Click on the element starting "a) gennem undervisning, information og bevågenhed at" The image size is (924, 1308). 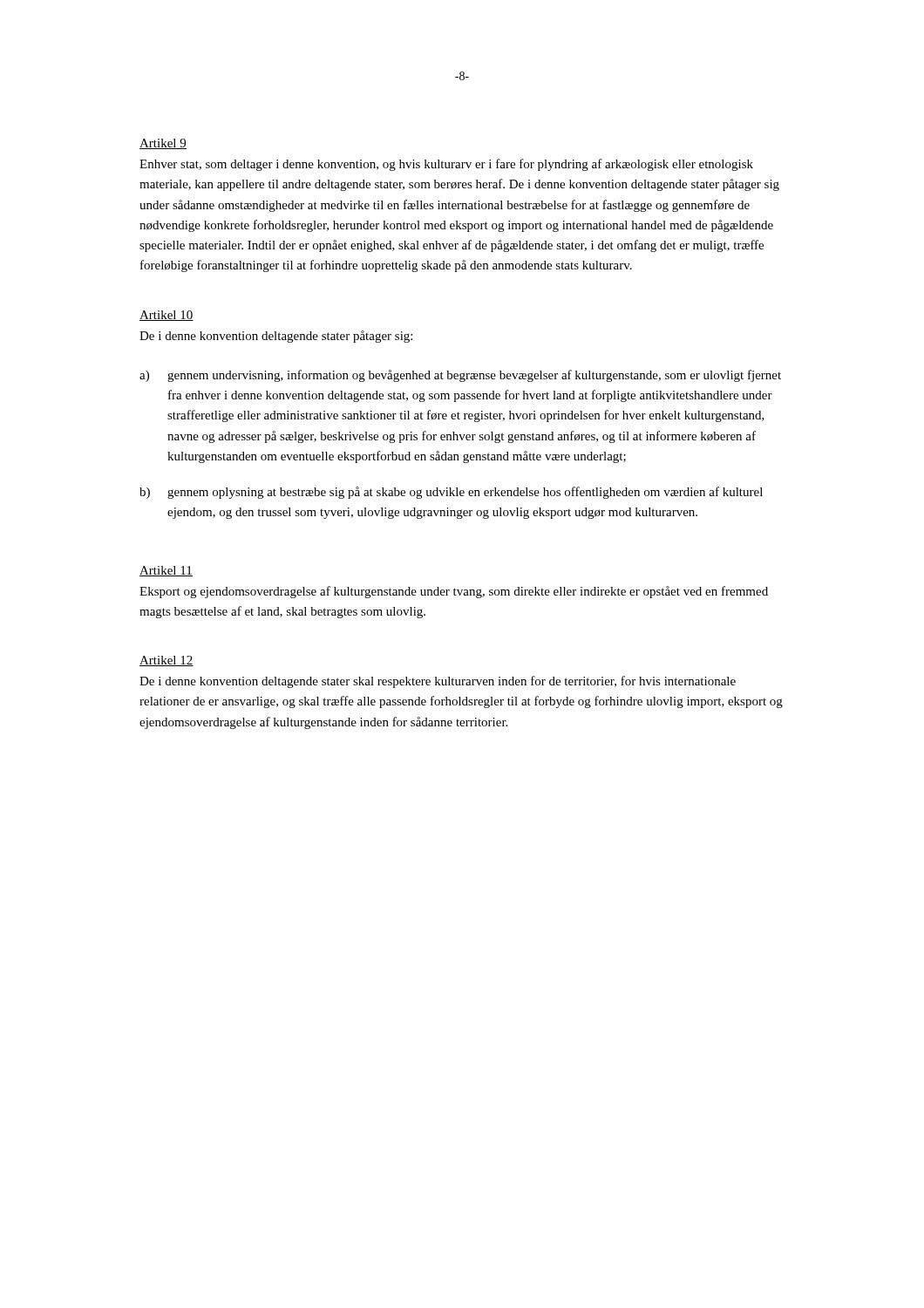click(x=462, y=416)
